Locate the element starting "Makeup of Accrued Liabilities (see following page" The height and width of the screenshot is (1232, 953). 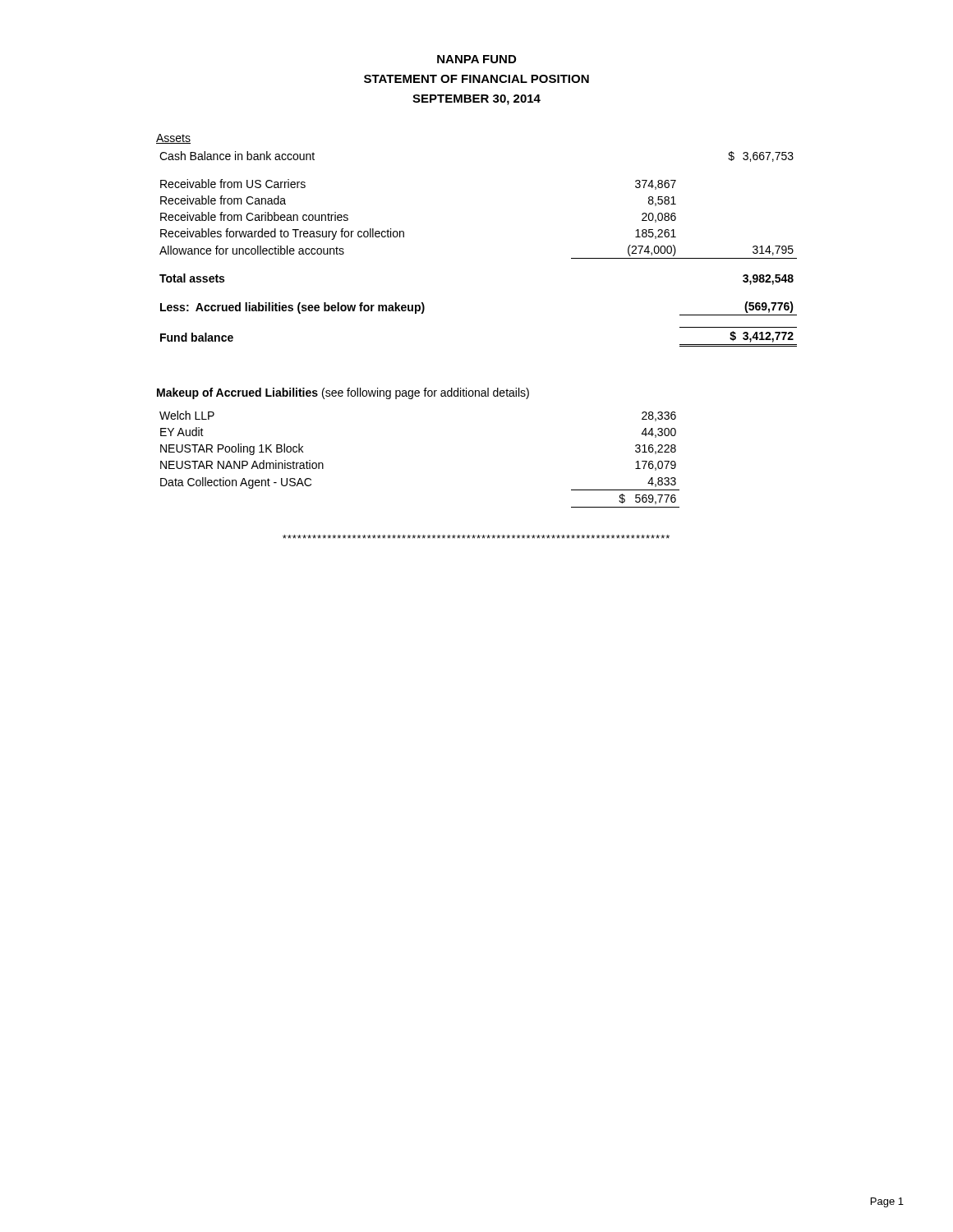[343, 393]
